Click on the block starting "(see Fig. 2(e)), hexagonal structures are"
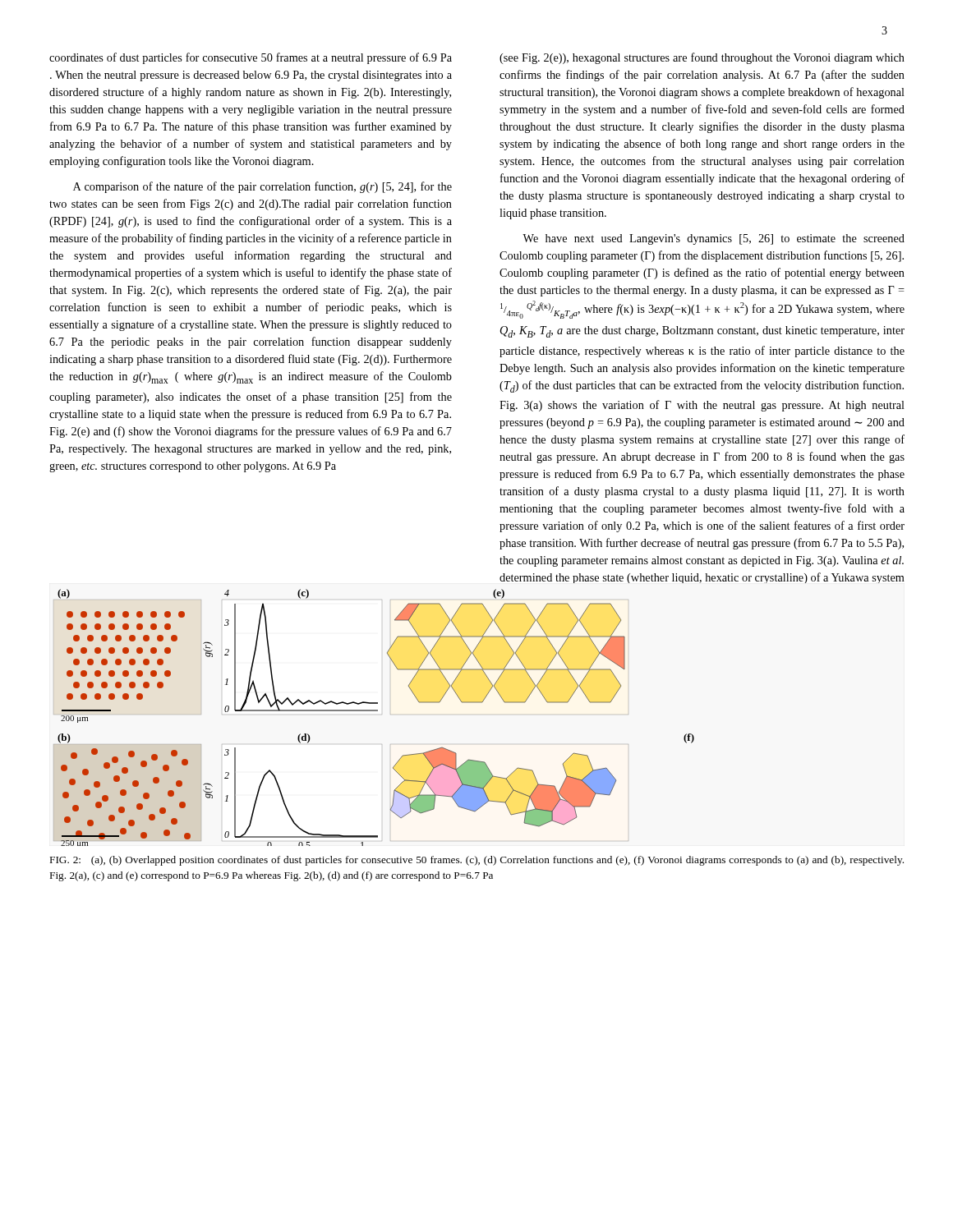This screenshot has height=1232, width=953. pyautogui.click(x=702, y=387)
